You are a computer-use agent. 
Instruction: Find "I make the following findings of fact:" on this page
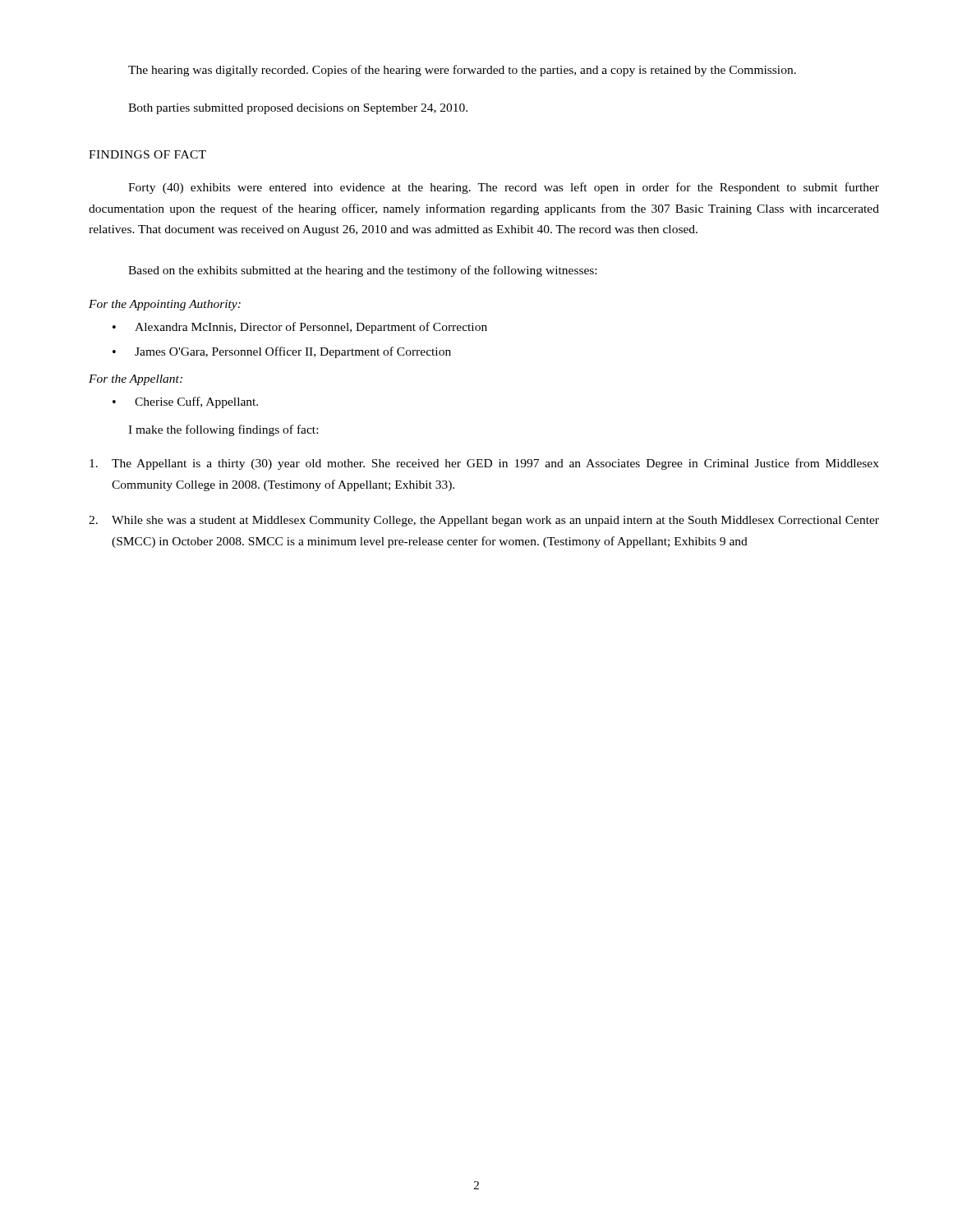223,430
